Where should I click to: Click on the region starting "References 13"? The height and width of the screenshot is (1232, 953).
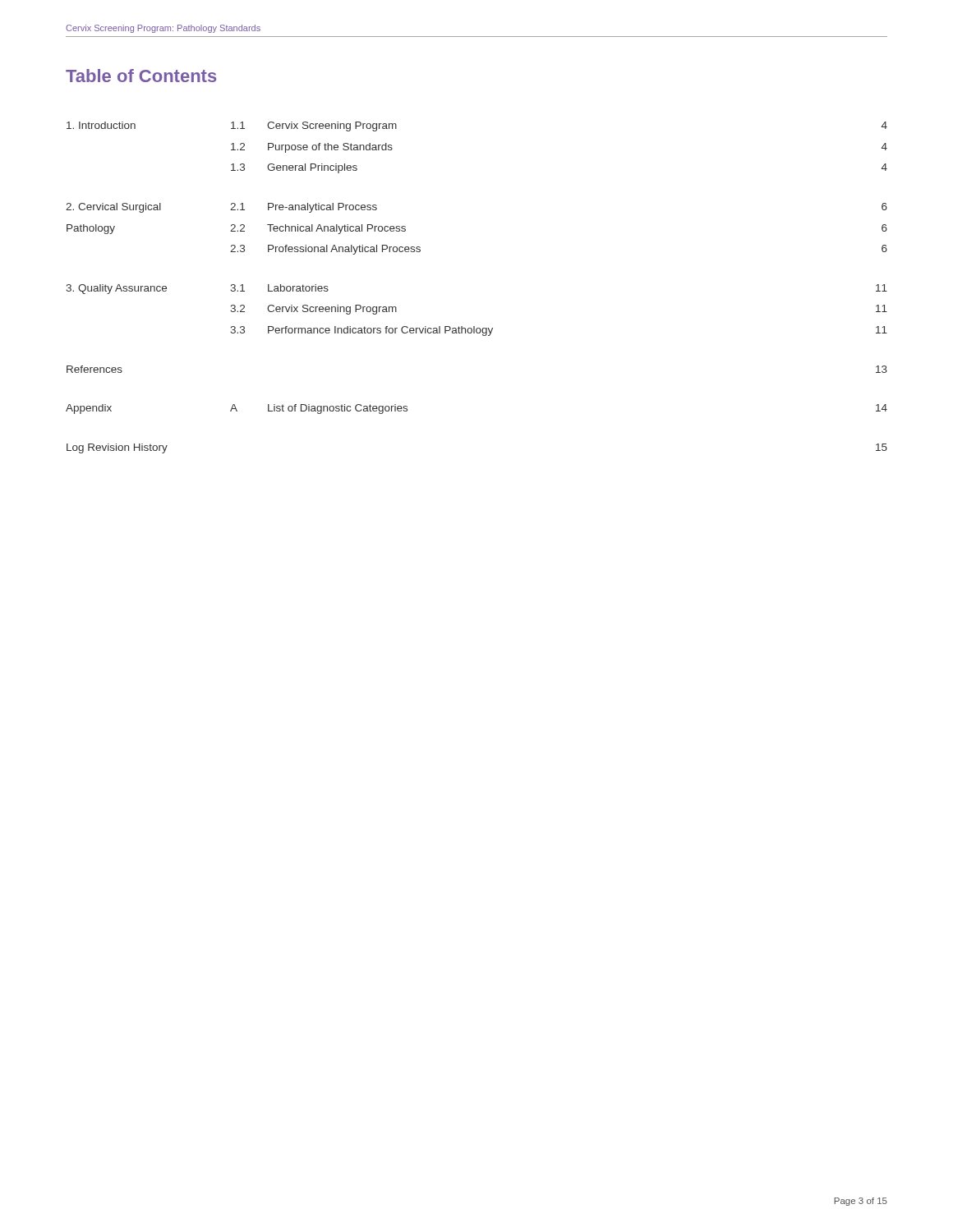point(94,369)
